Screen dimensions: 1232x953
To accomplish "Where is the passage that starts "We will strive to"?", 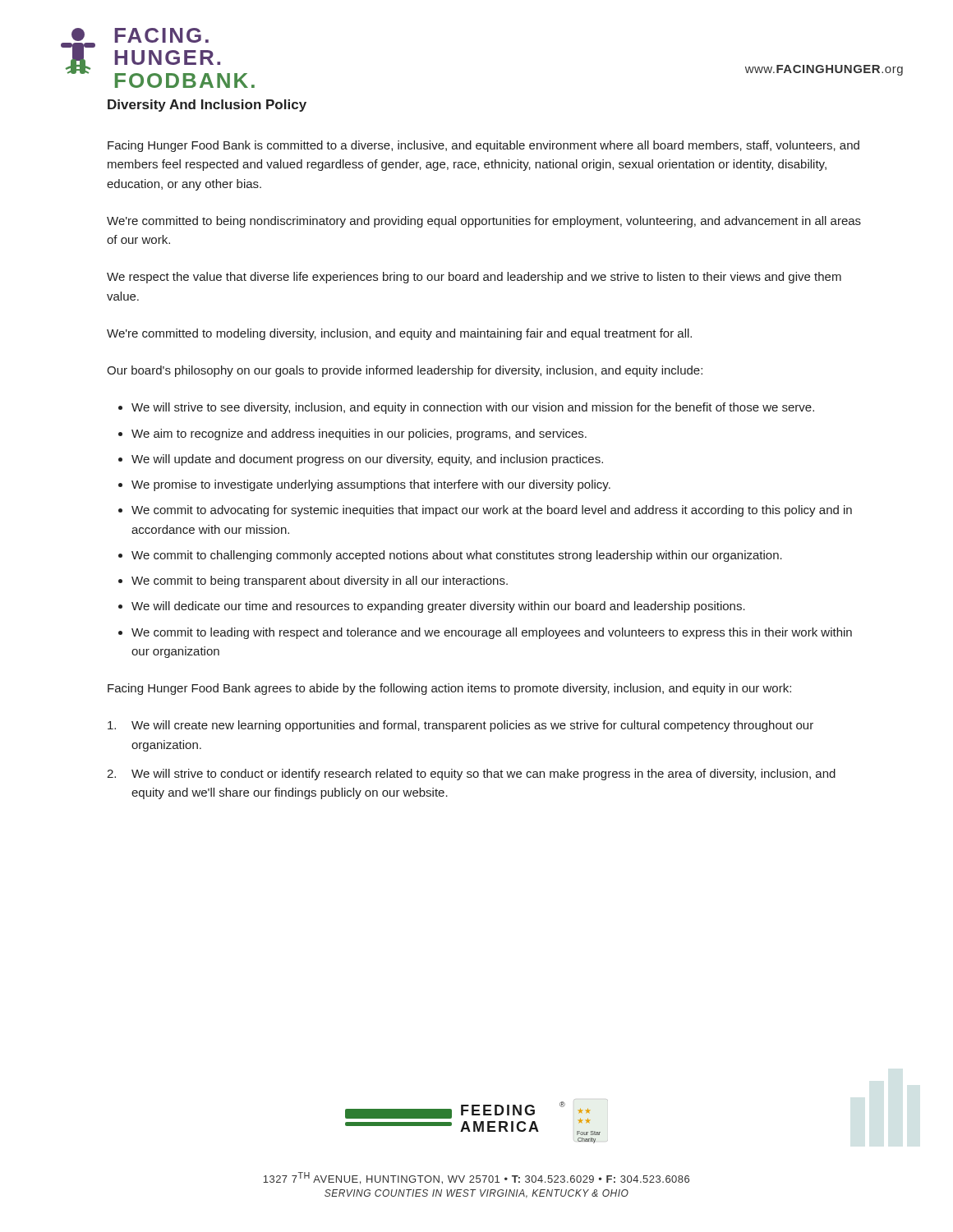I will (473, 407).
